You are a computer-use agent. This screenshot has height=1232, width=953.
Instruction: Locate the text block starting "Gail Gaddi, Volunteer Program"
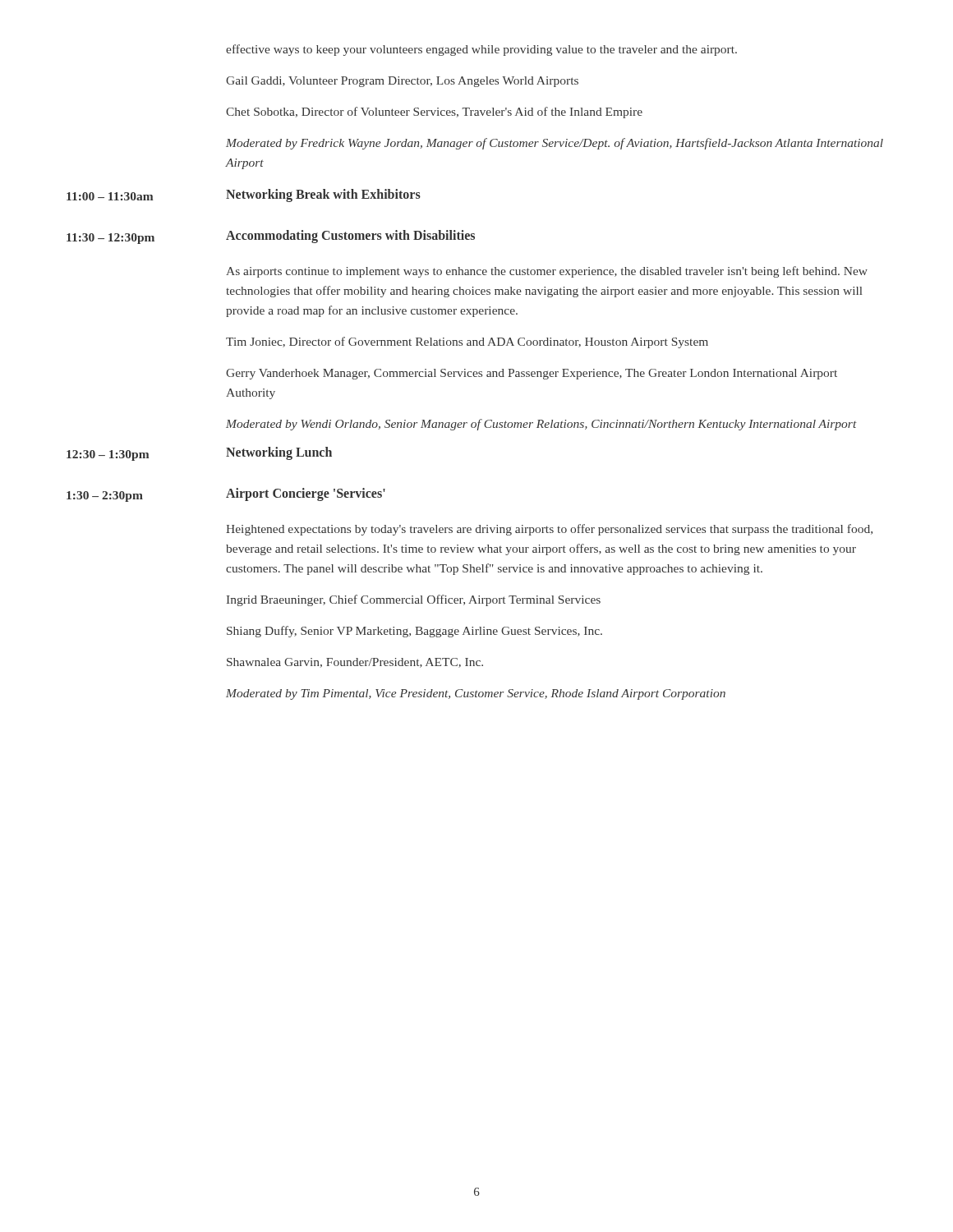click(x=402, y=80)
